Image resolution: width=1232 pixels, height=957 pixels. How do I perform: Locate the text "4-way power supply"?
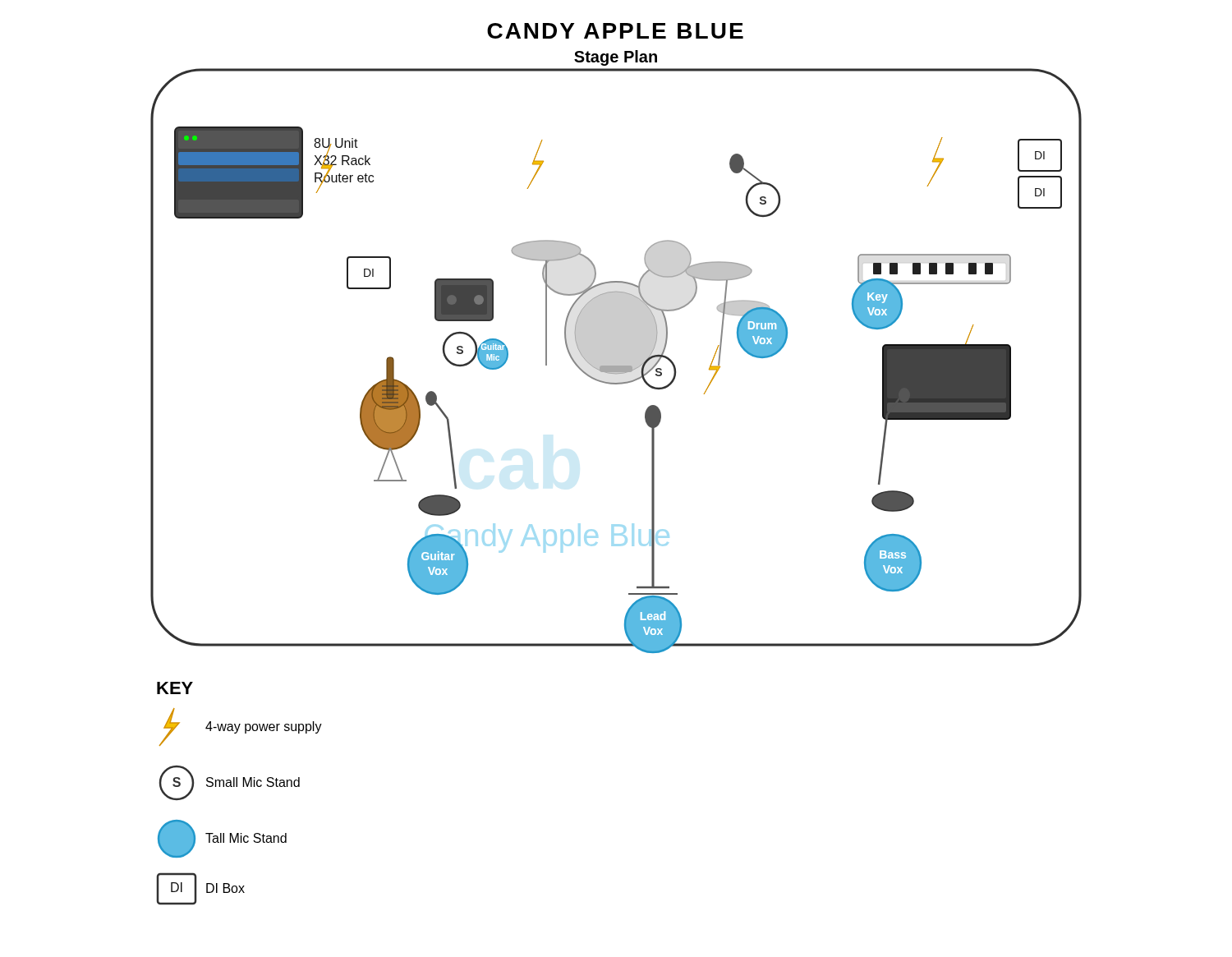(x=239, y=727)
